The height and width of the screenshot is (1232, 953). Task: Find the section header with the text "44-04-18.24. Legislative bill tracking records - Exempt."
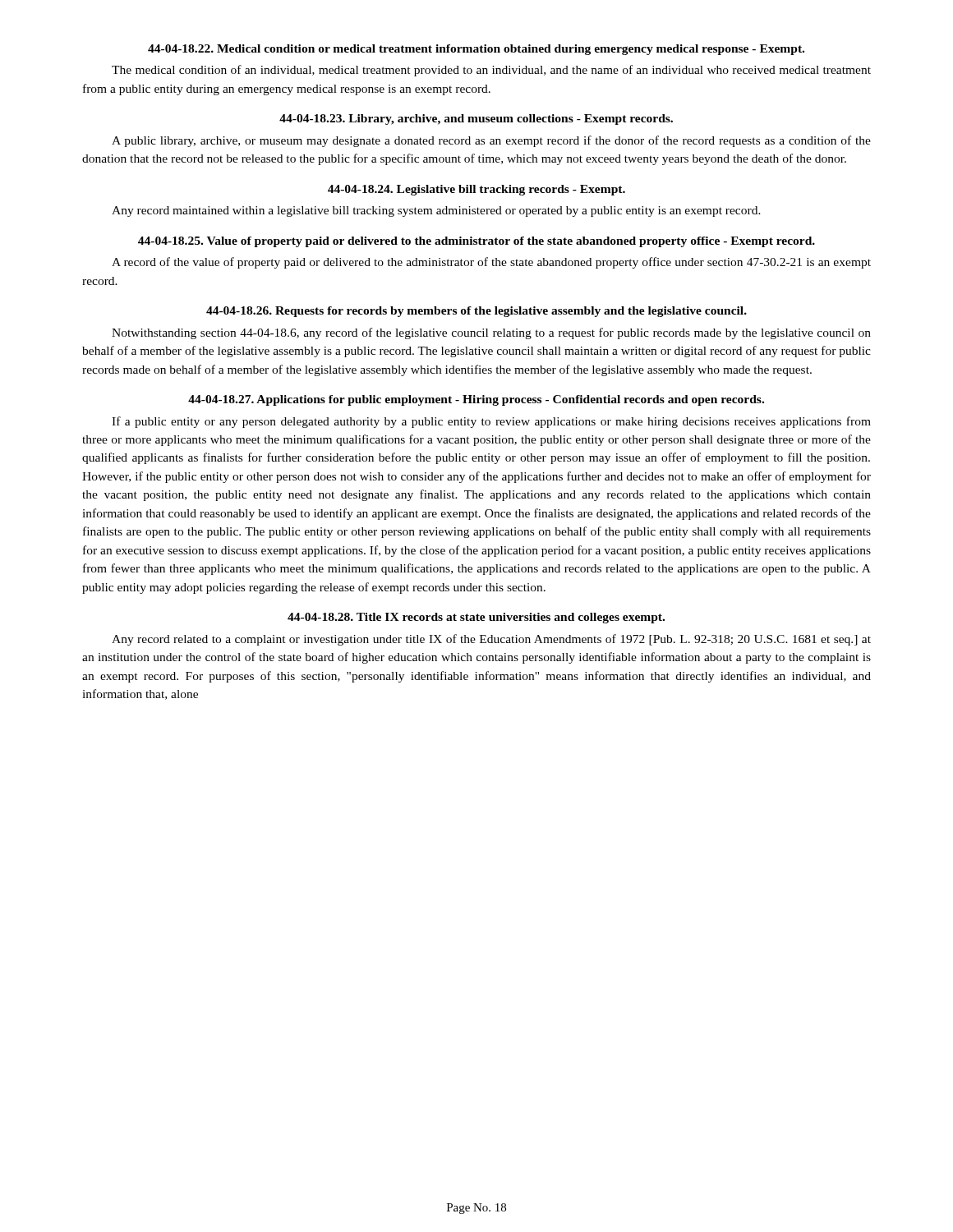coord(476,188)
